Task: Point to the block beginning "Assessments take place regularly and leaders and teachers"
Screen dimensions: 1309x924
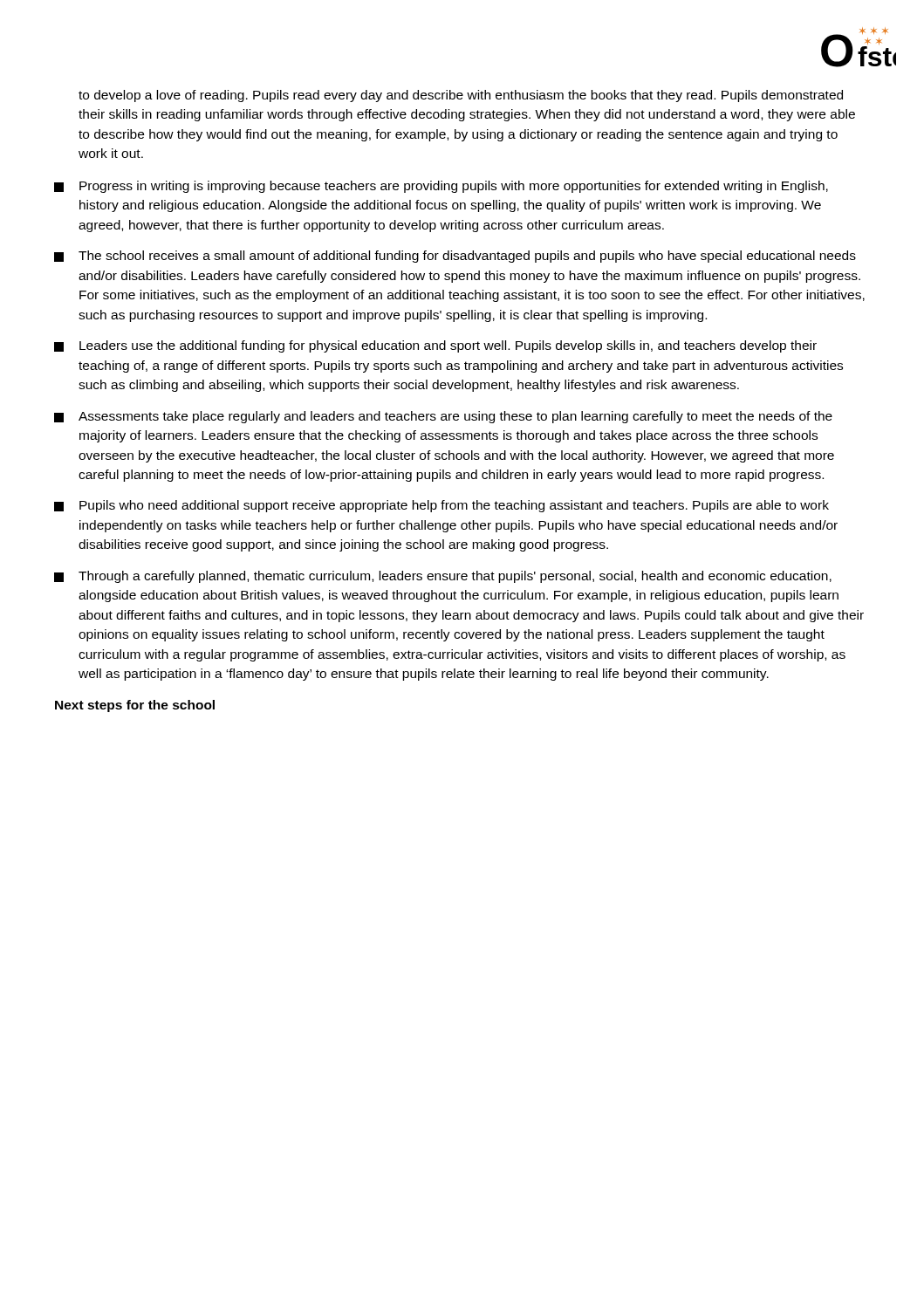Action: [x=462, y=446]
